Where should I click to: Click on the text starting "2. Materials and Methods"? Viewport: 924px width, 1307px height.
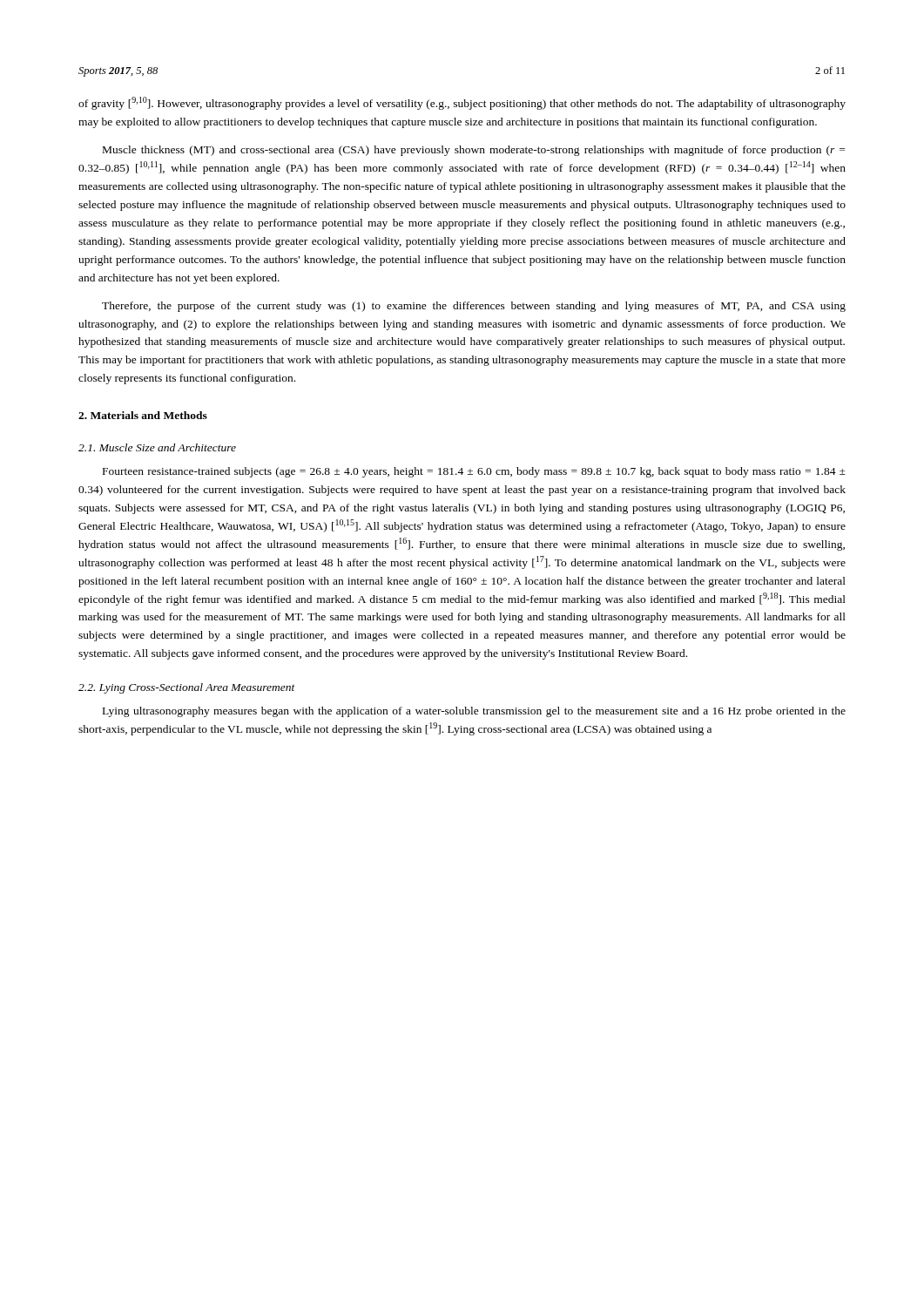(143, 415)
